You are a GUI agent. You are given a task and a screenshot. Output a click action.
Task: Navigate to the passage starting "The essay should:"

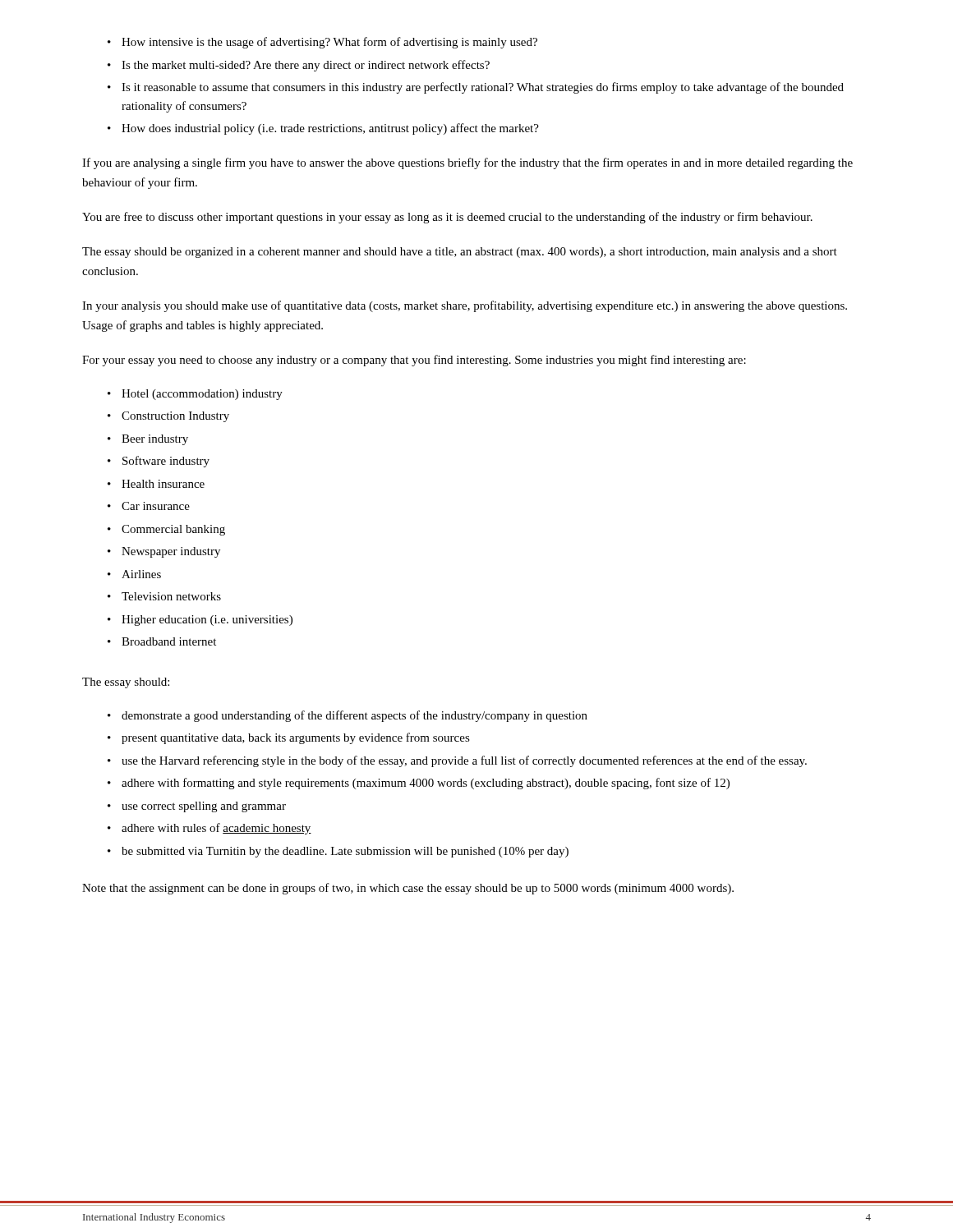coord(126,681)
